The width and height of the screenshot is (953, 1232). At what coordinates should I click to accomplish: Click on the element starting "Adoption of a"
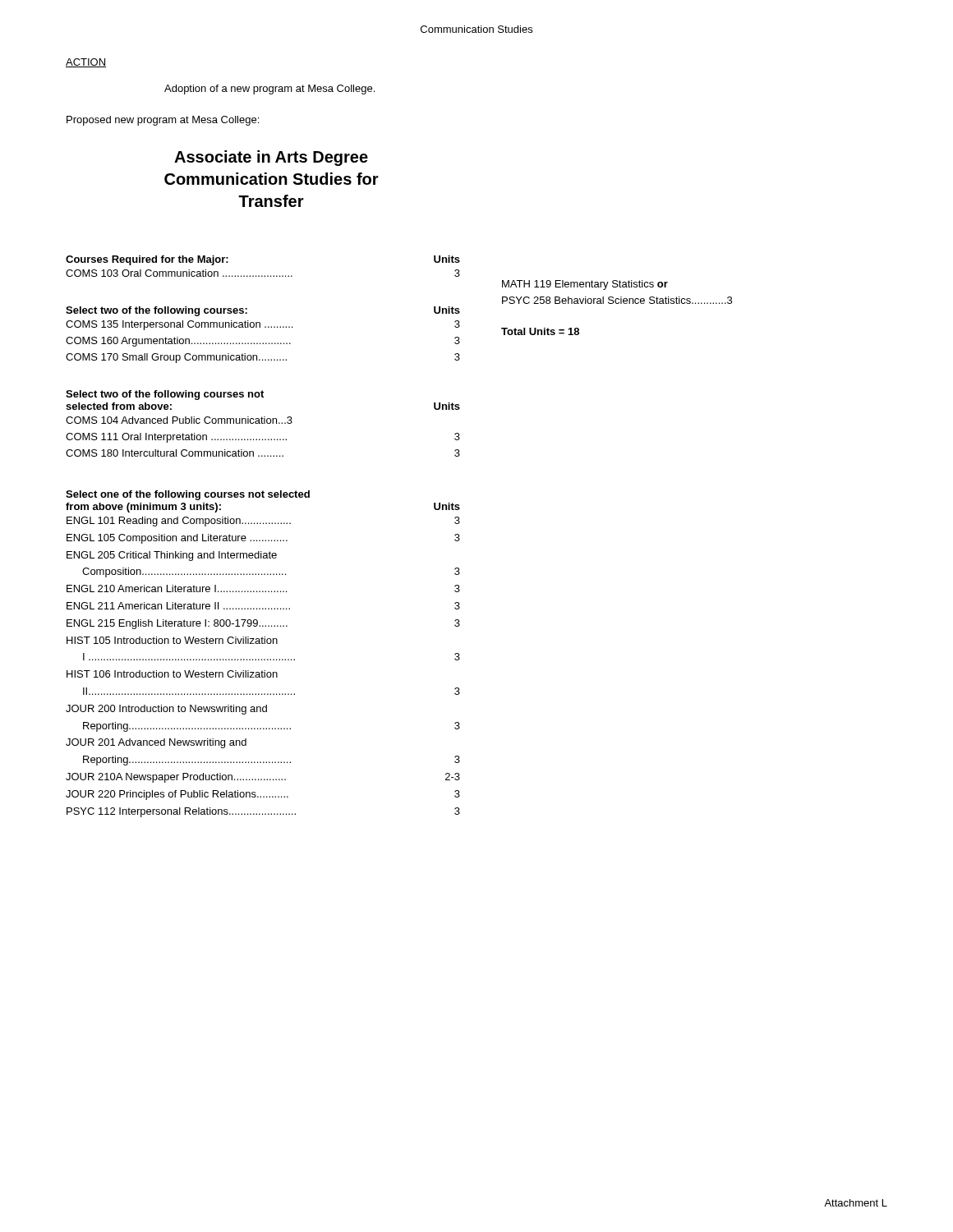coord(270,88)
